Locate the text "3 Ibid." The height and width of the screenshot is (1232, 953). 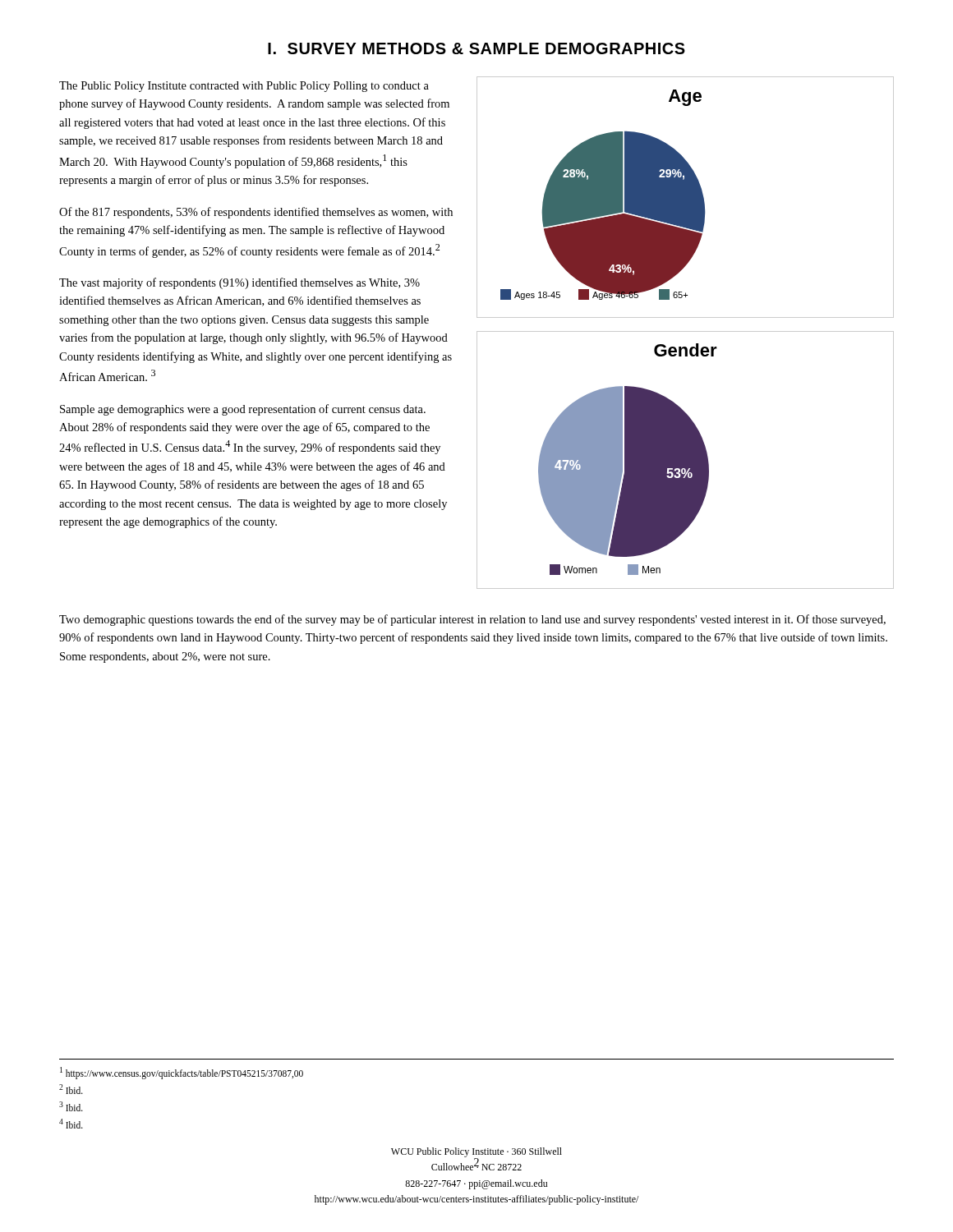pos(71,1106)
